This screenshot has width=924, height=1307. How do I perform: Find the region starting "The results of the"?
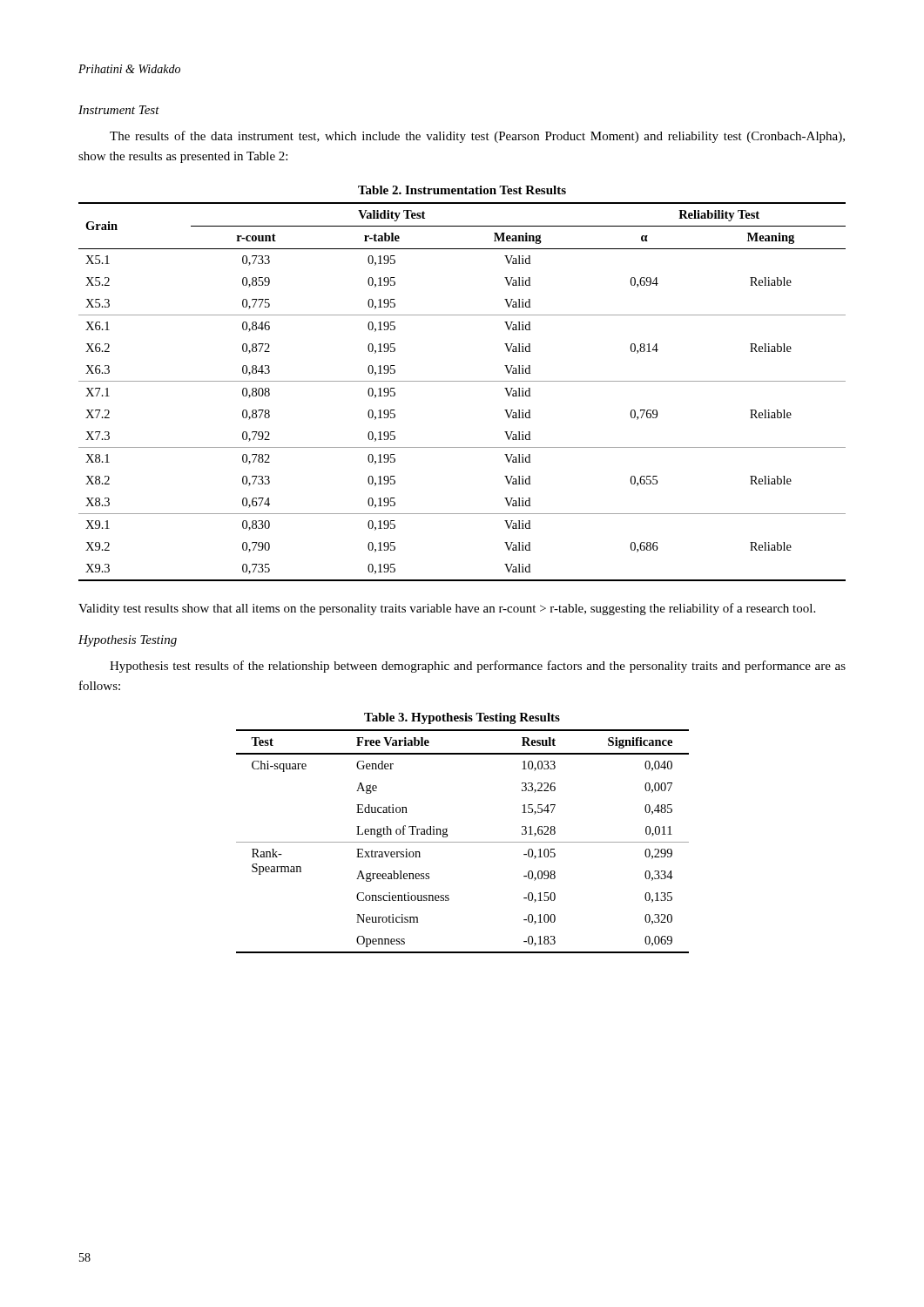click(462, 146)
